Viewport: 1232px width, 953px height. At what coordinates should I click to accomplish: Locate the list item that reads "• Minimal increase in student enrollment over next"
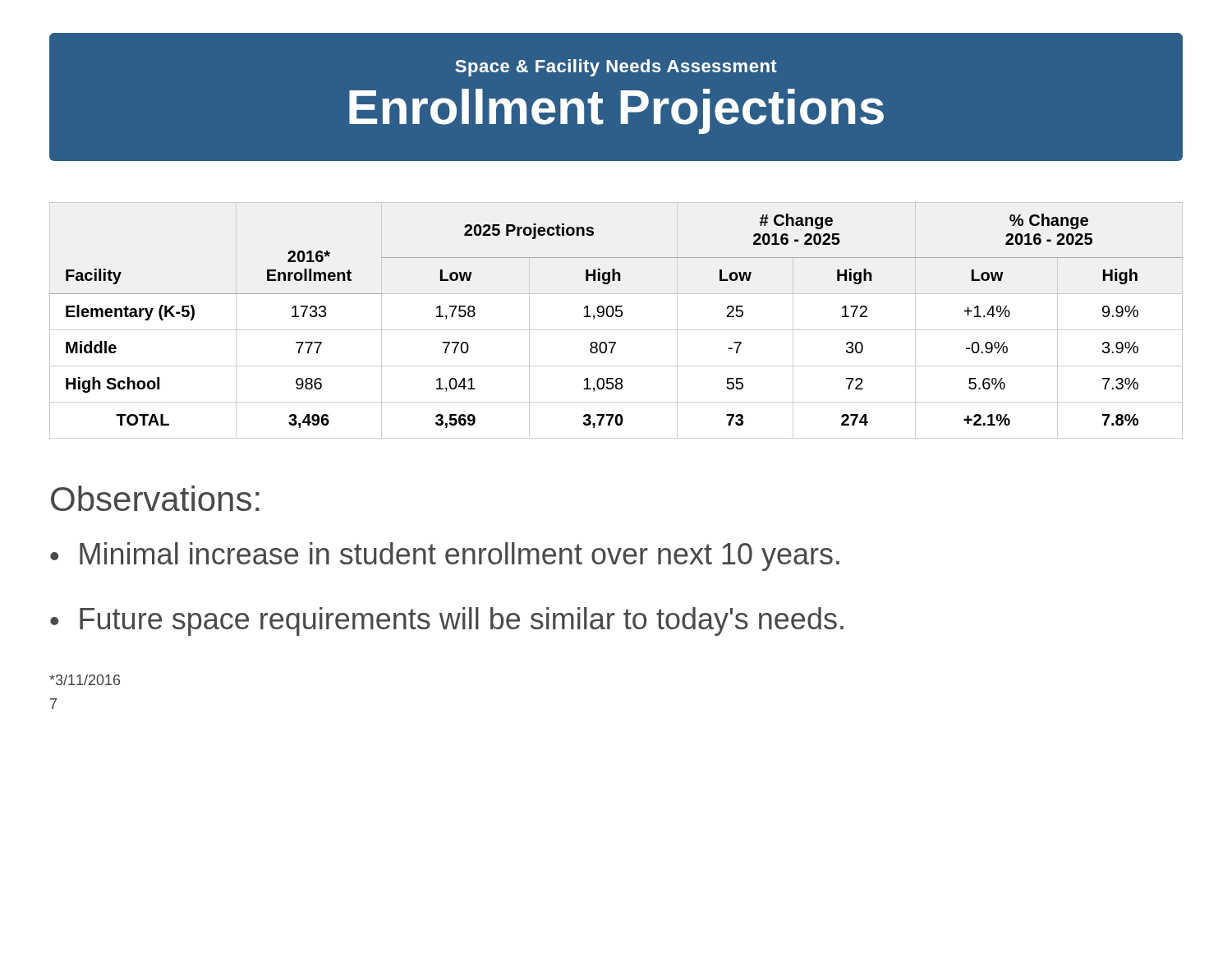(446, 555)
